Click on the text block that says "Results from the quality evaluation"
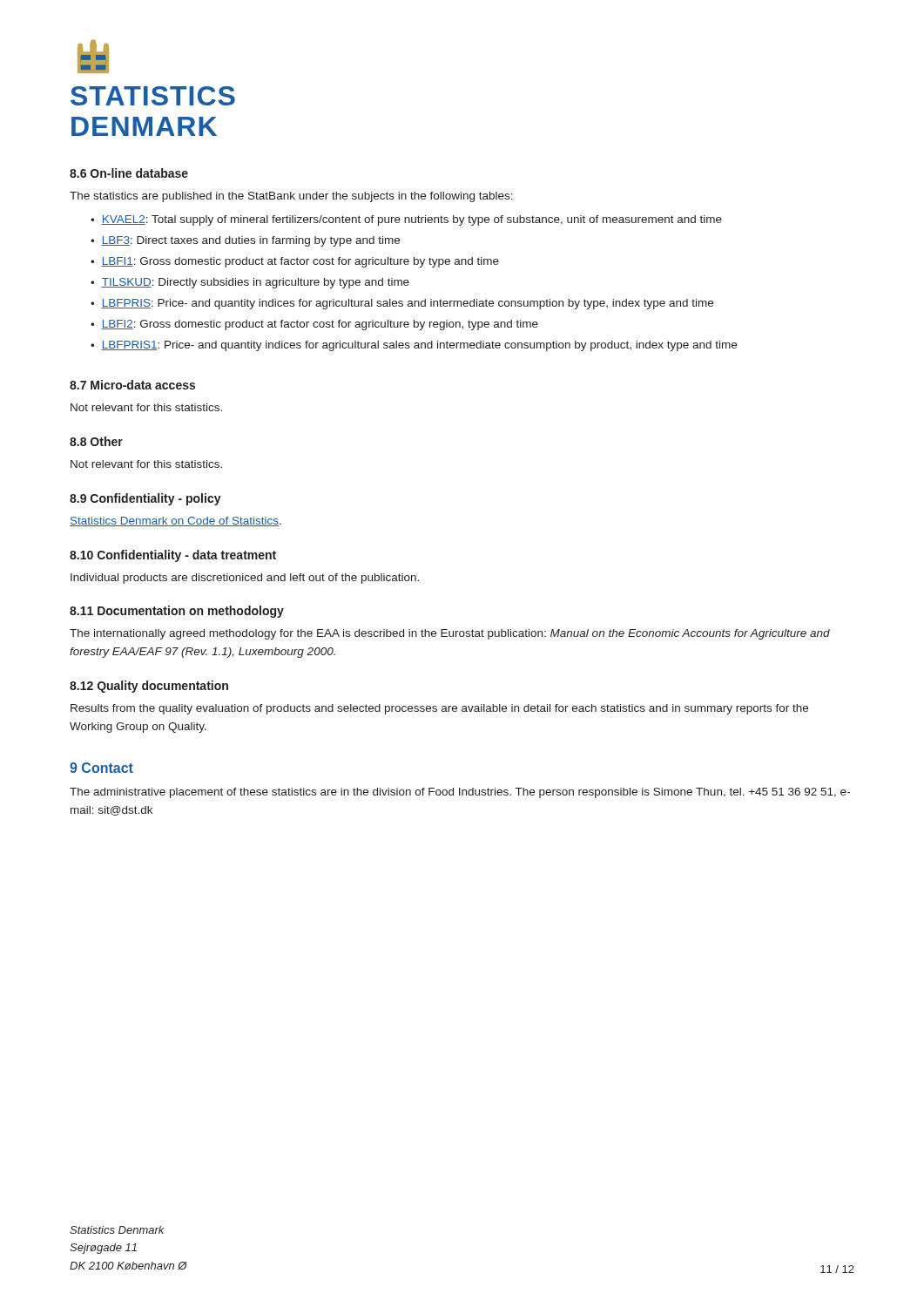924x1307 pixels. coord(439,717)
